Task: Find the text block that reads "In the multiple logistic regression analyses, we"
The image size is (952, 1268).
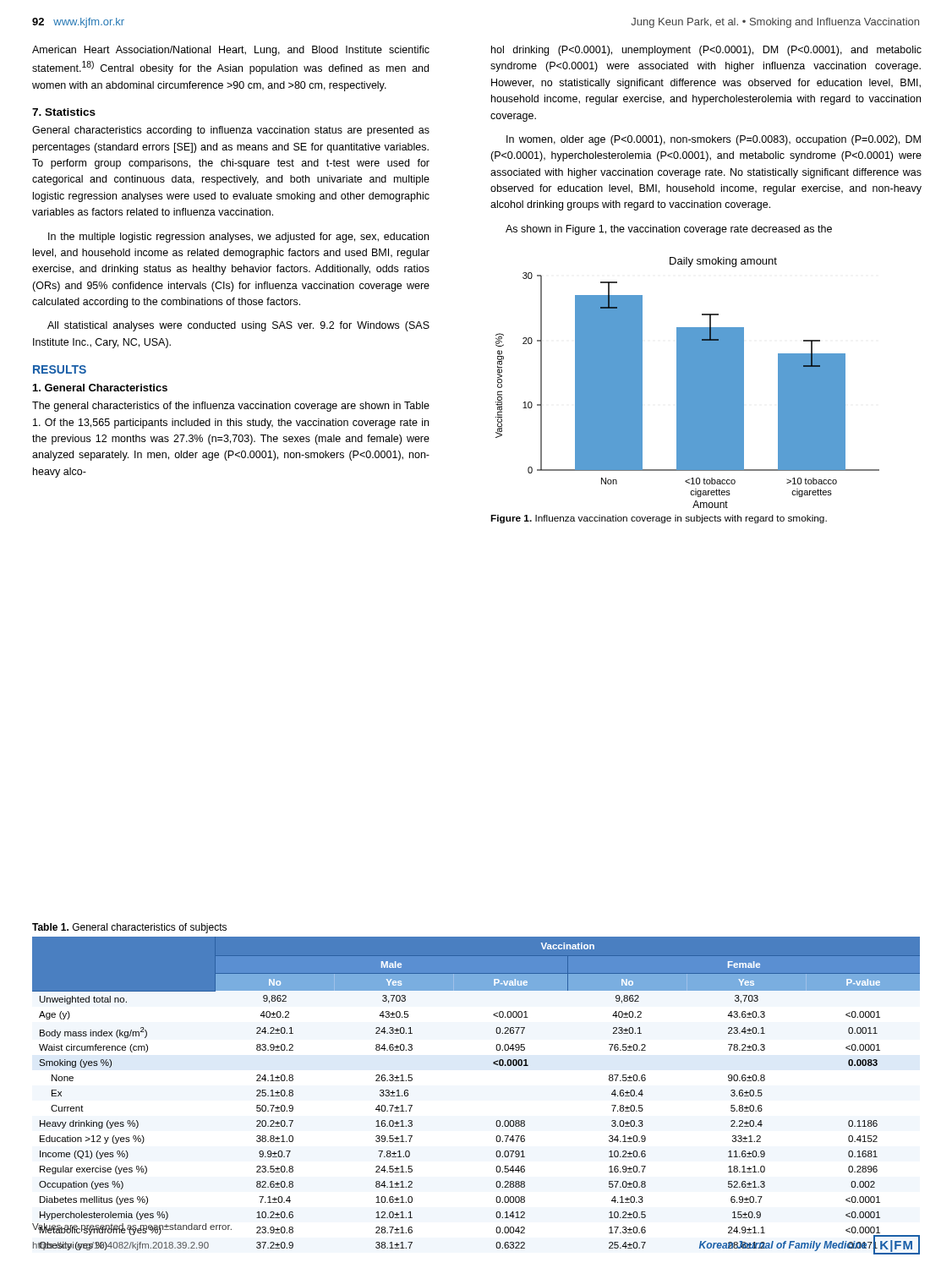Action: (231, 269)
